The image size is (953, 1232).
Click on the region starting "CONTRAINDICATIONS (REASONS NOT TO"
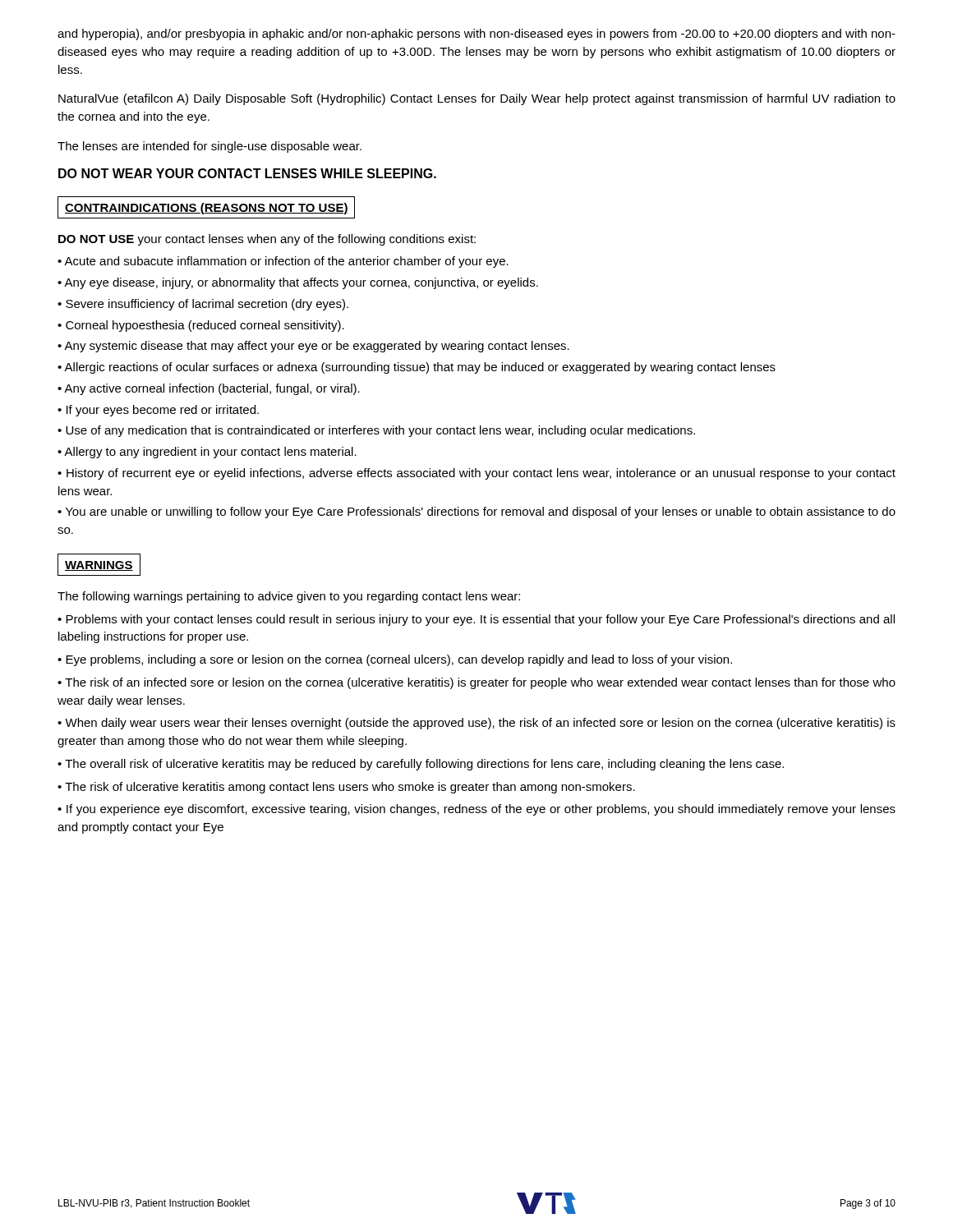click(x=206, y=207)
